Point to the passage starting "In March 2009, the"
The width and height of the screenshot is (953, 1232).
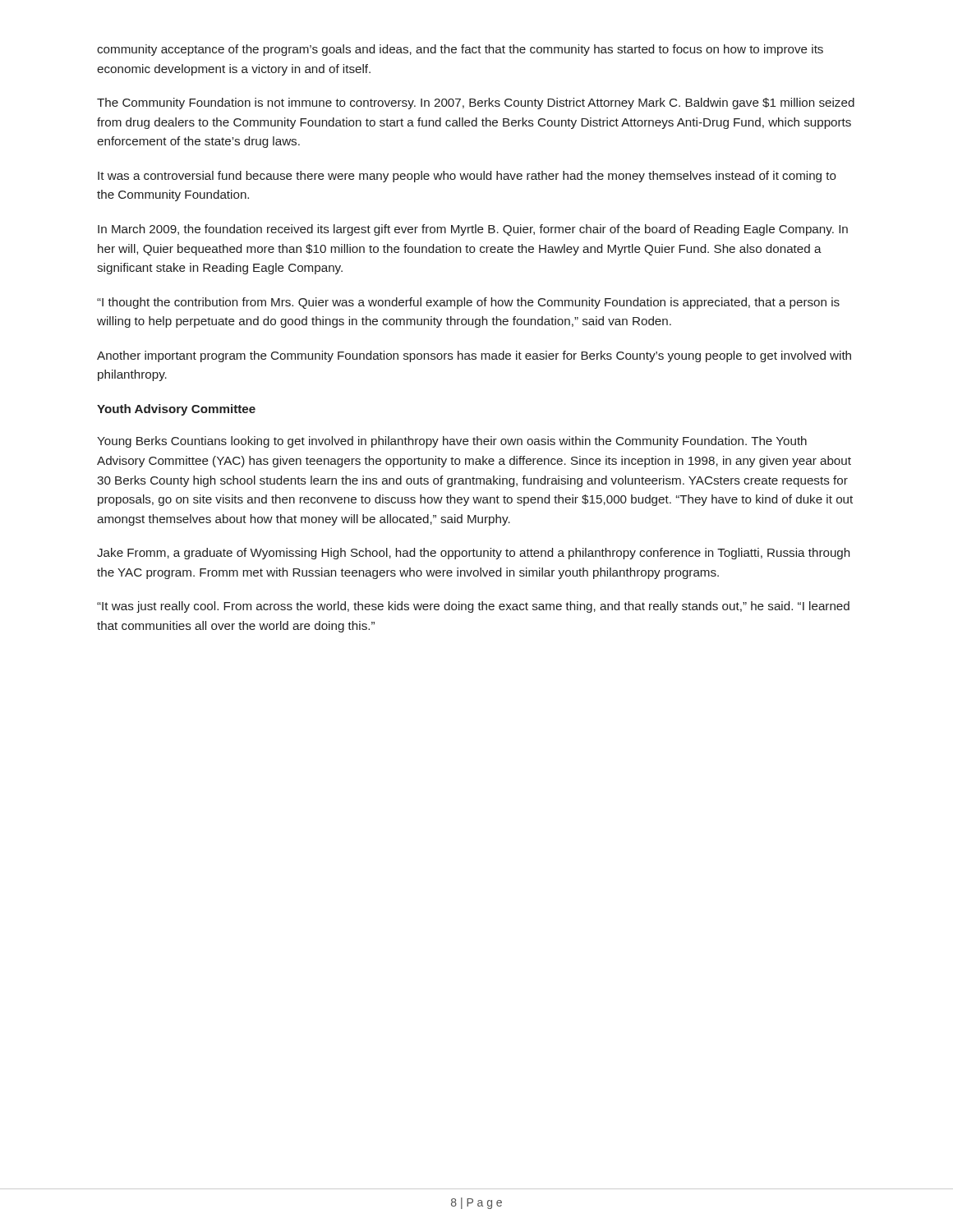(473, 248)
